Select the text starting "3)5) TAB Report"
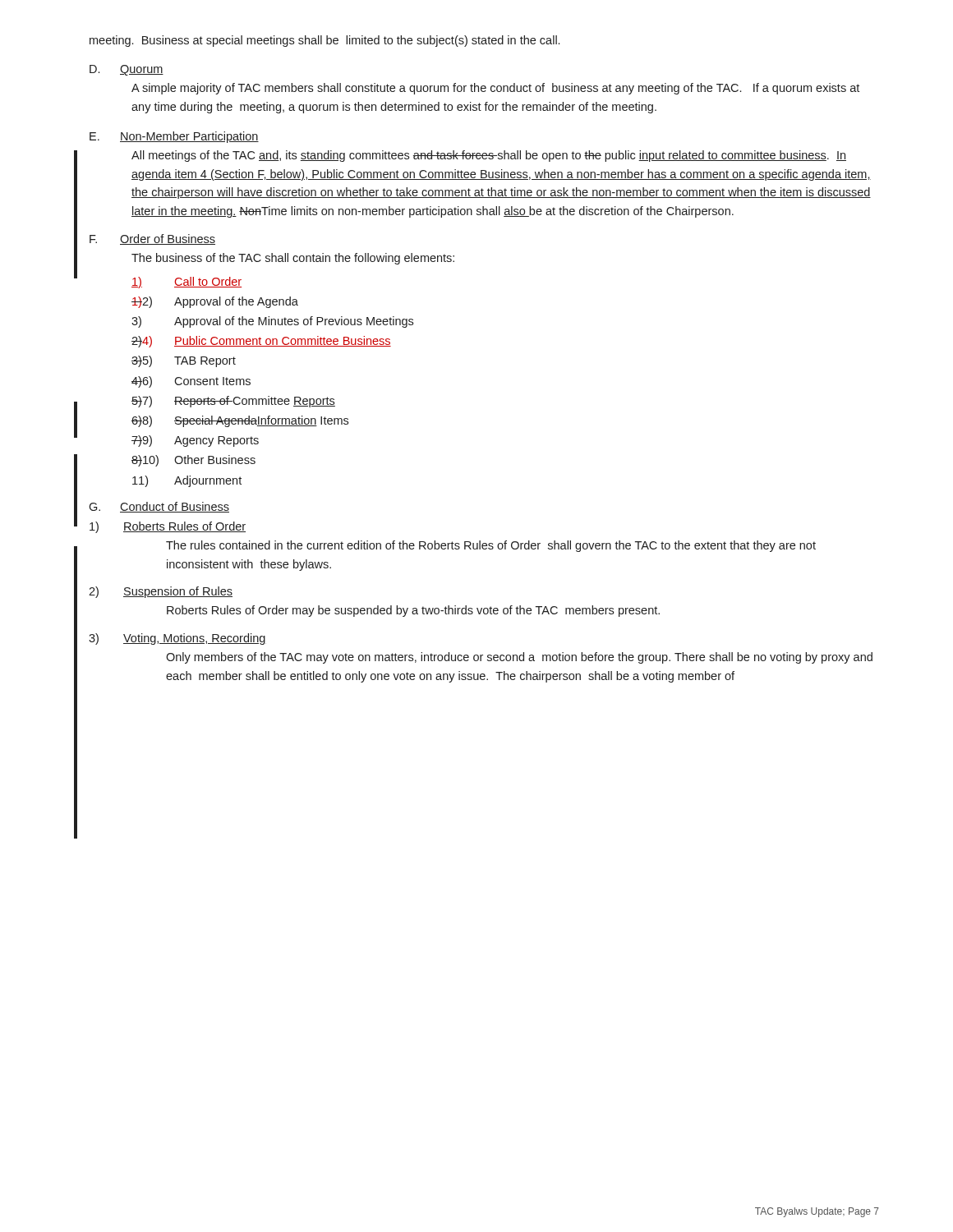953x1232 pixels. coord(183,361)
